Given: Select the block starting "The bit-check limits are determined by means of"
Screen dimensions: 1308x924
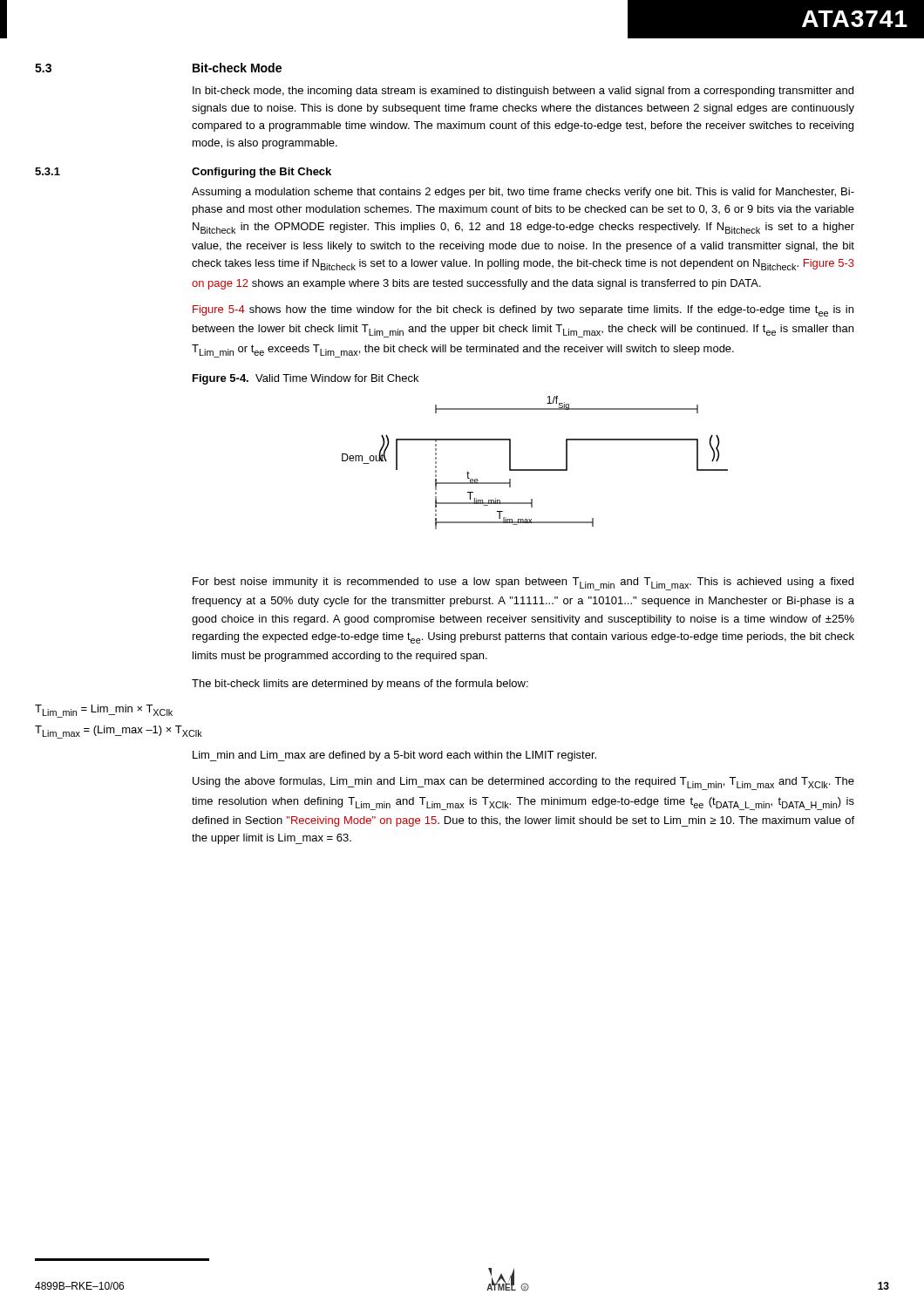Looking at the screenshot, I should tap(360, 683).
